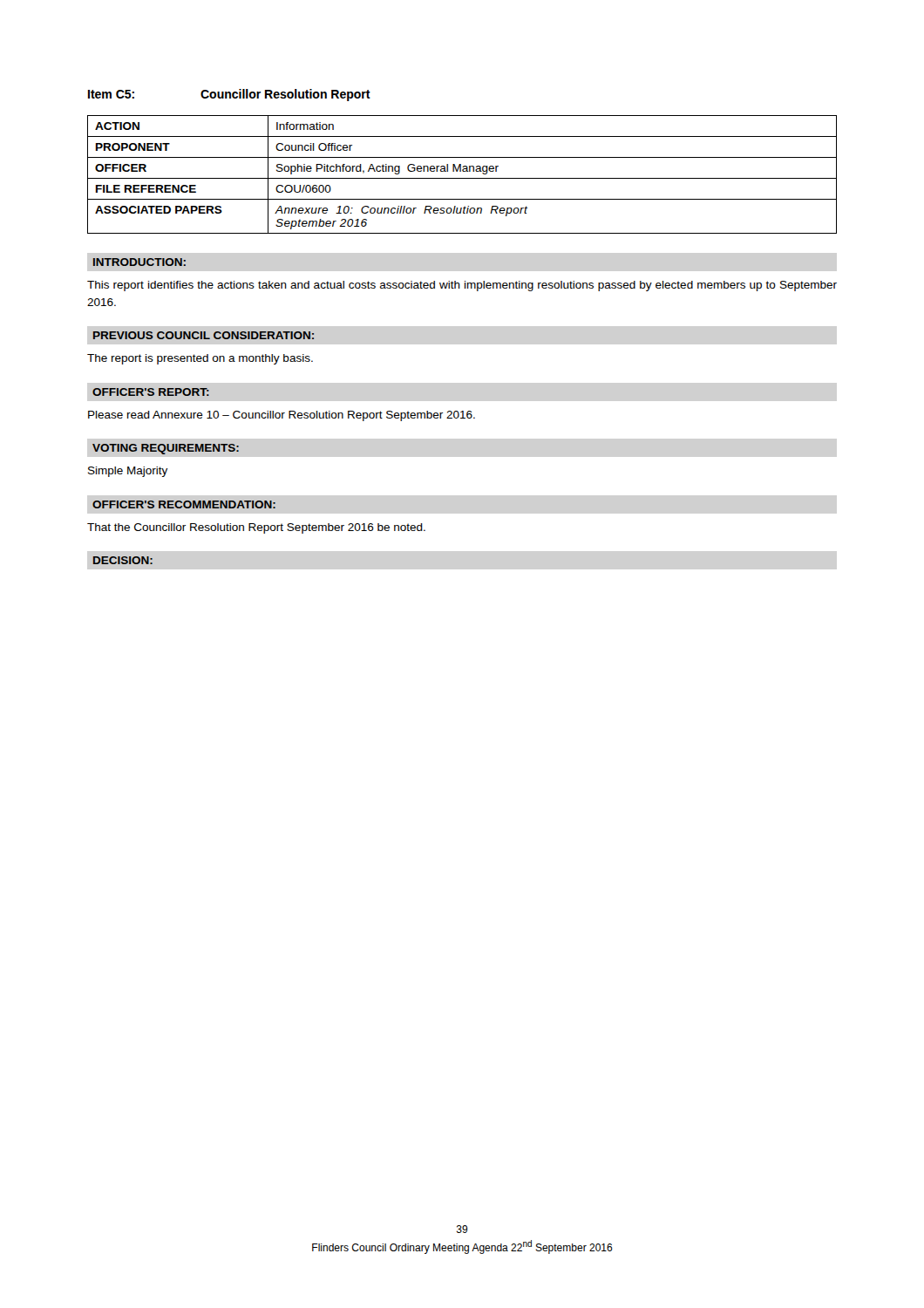Navigate to the block starting "OFFICER'S RECOMMENDATION:"
This screenshot has height=1308, width=924.
(x=184, y=504)
